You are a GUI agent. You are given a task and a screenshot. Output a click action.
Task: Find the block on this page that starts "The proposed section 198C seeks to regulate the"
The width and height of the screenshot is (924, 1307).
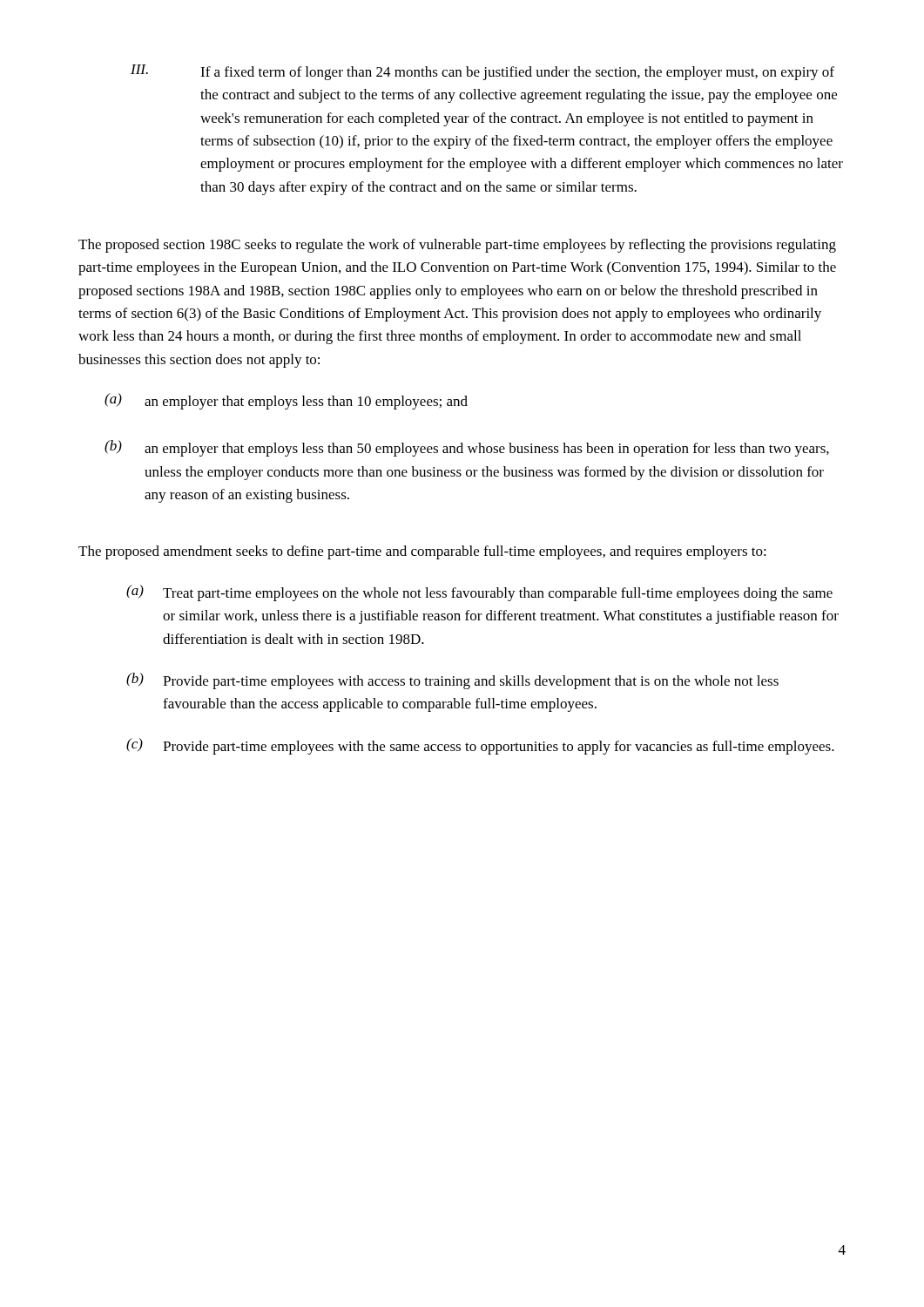coord(457,302)
